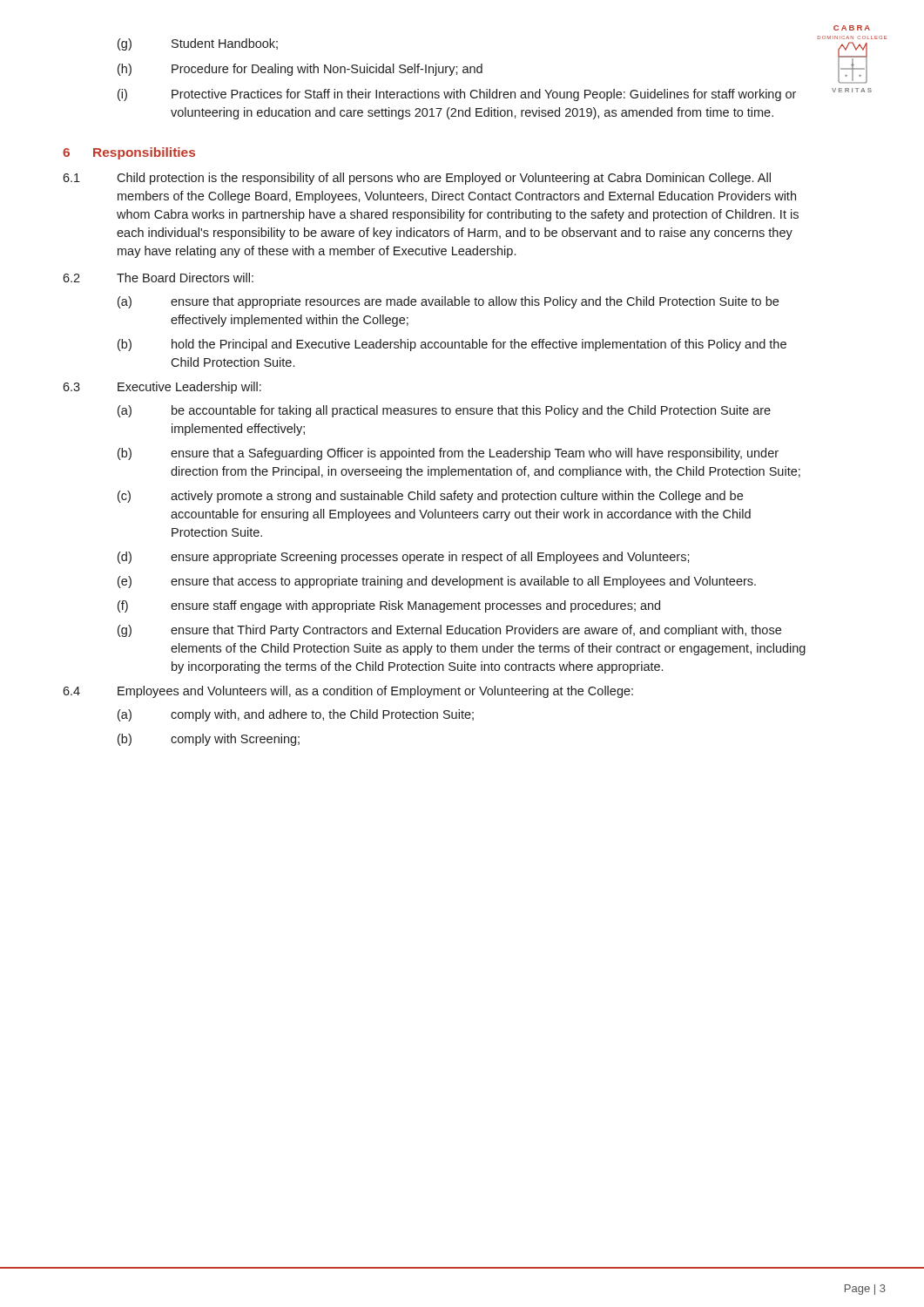Locate the list item with the text "(b) ensure that a Safeguarding Officer is appointed"
Image resolution: width=924 pixels, height=1307 pixels.
tap(464, 463)
